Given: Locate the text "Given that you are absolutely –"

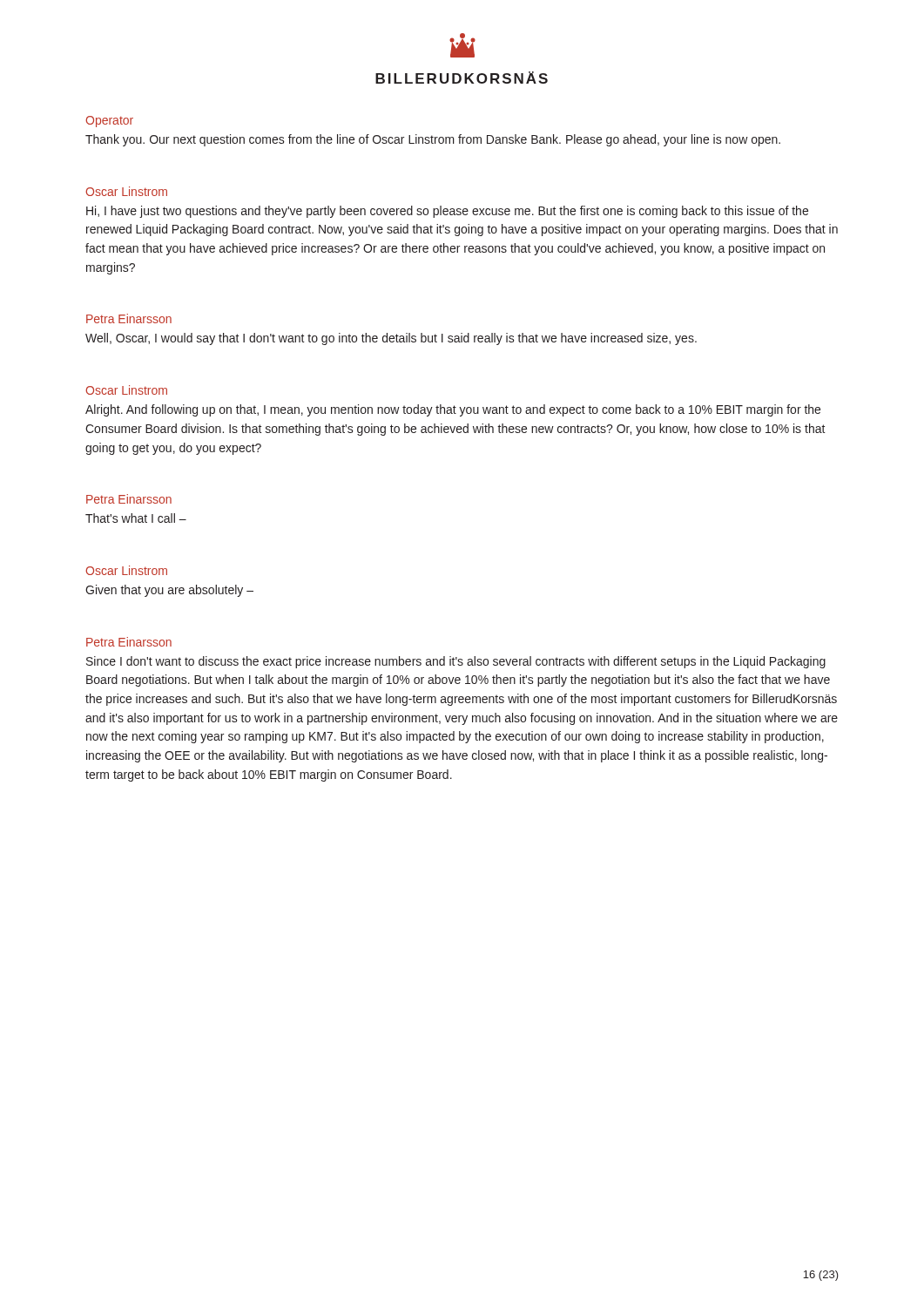Looking at the screenshot, I should (169, 590).
